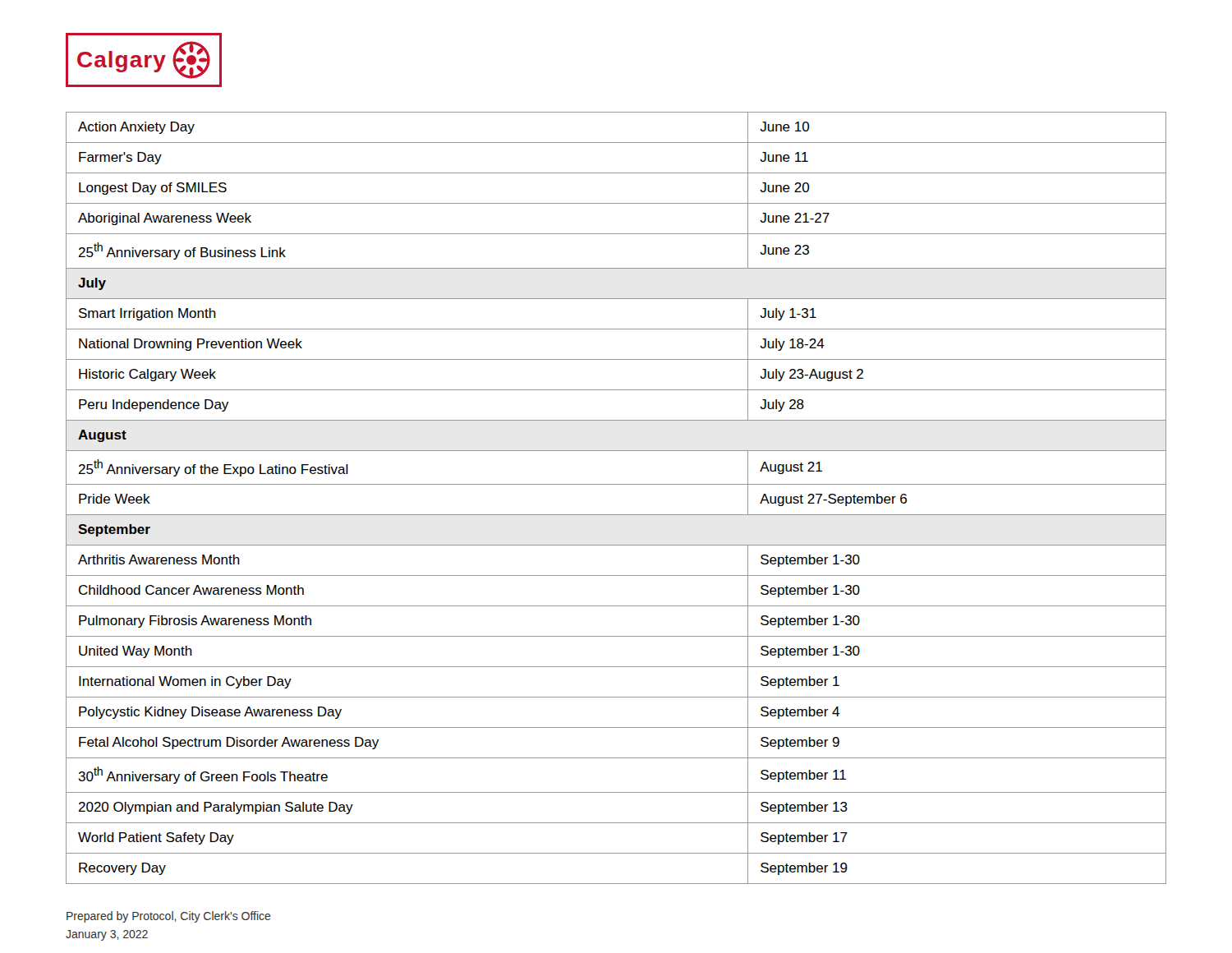Find a logo
Image resolution: width=1232 pixels, height=953 pixels.
tap(616, 60)
